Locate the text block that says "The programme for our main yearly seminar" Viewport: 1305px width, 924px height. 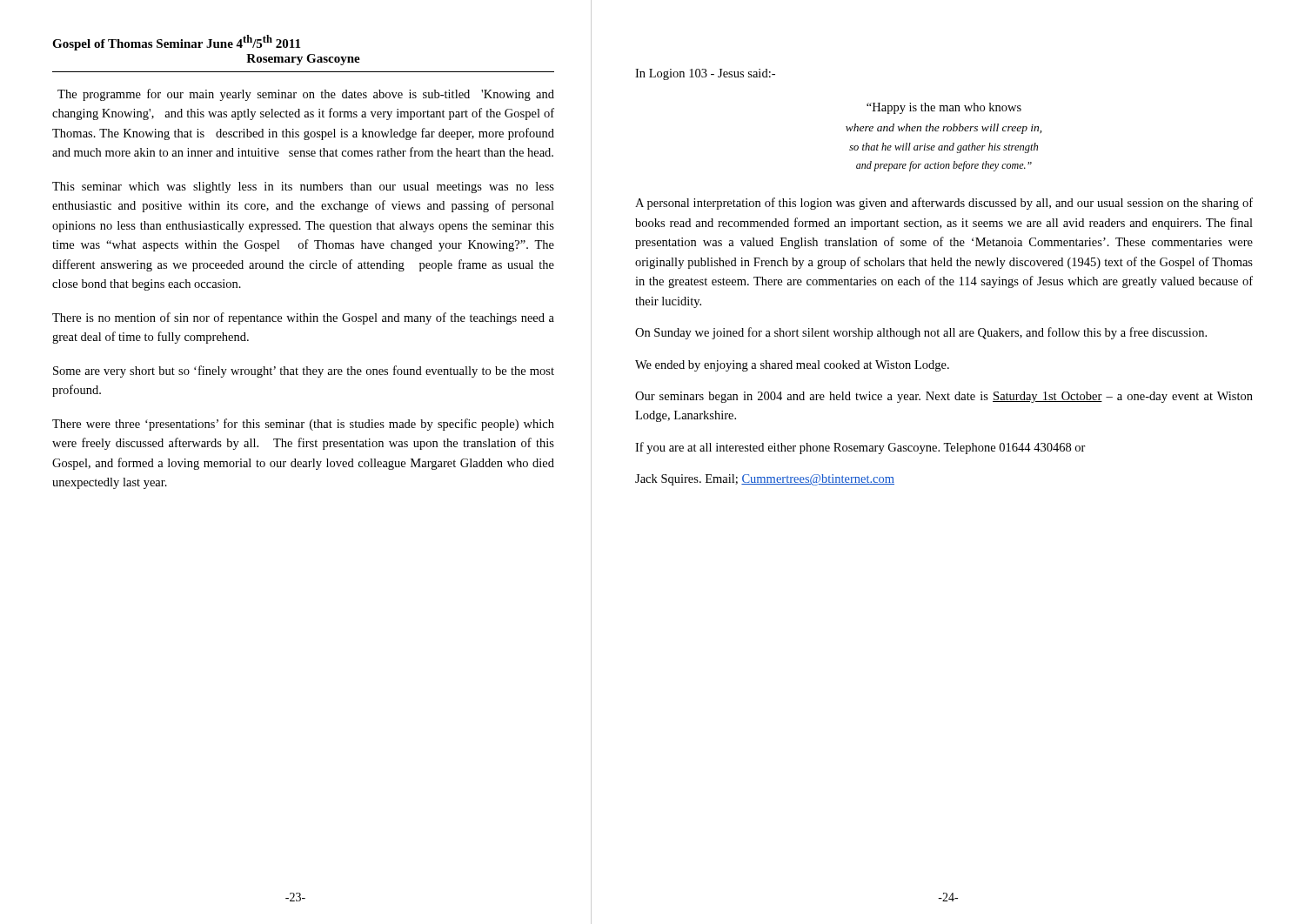click(x=303, y=123)
